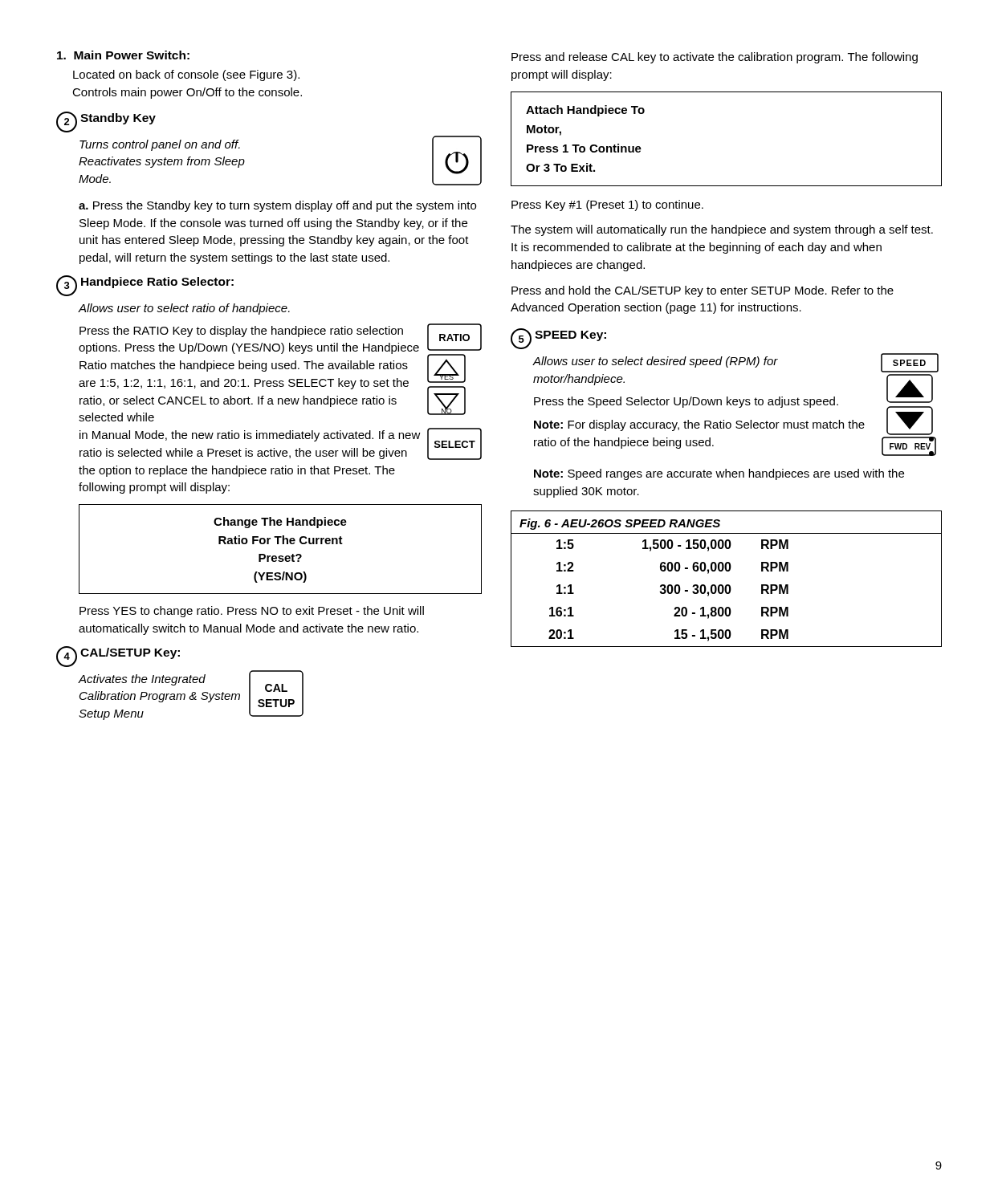Find the table that mentions "Attach Handpiece ToMotor,Press 1"

(x=726, y=138)
